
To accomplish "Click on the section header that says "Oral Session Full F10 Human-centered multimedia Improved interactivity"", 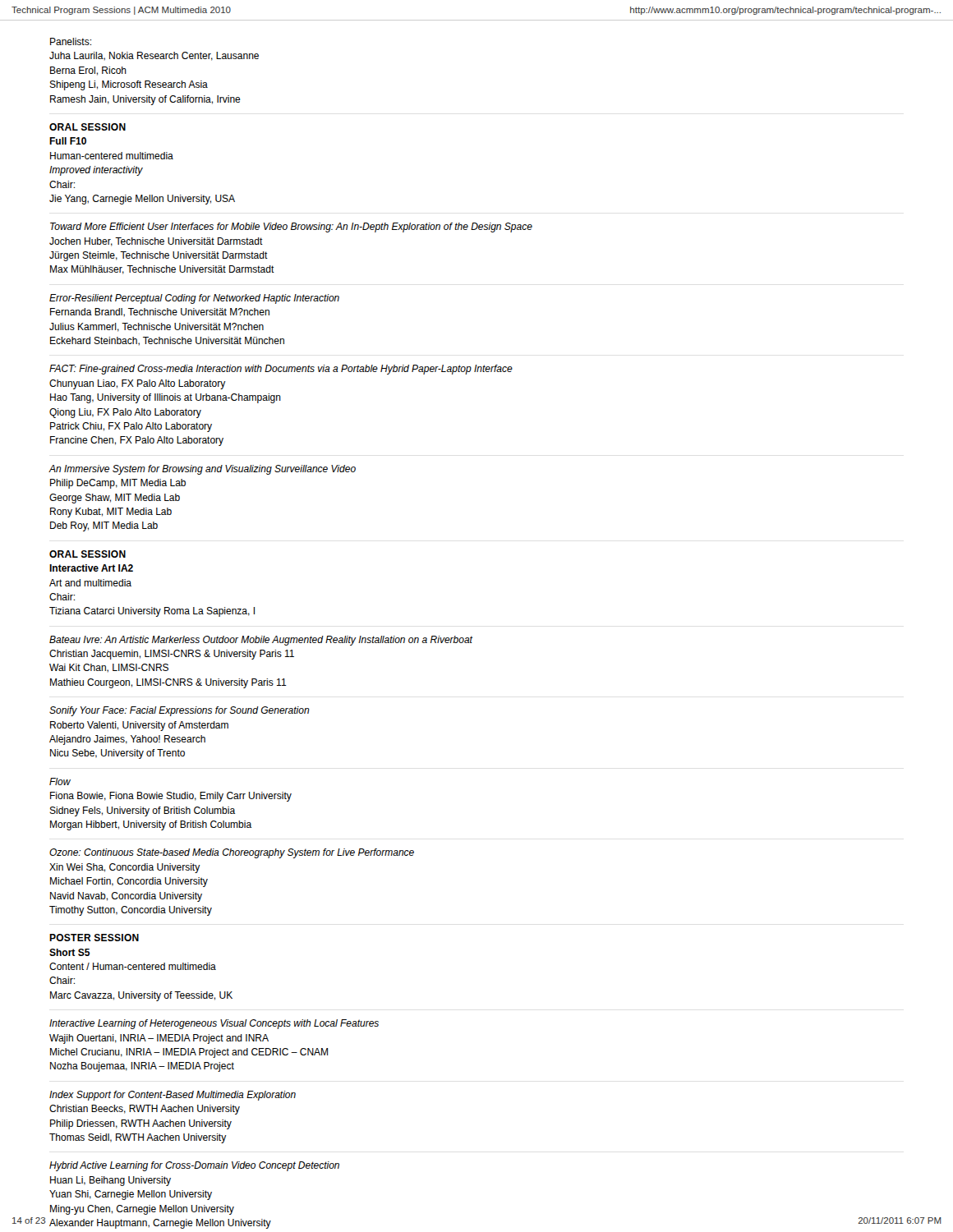I will click(87, 127).
